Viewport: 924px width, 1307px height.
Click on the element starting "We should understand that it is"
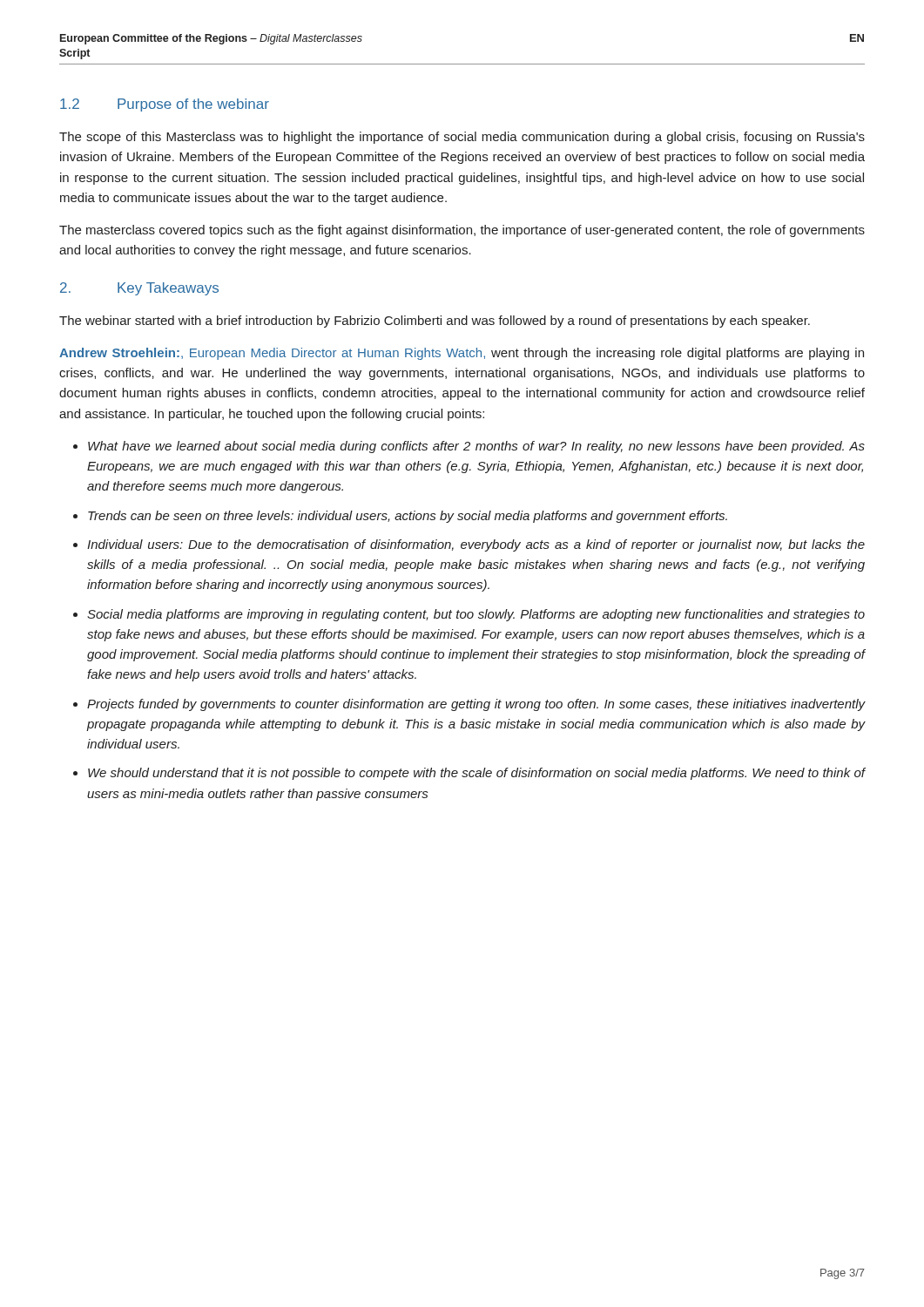476,783
